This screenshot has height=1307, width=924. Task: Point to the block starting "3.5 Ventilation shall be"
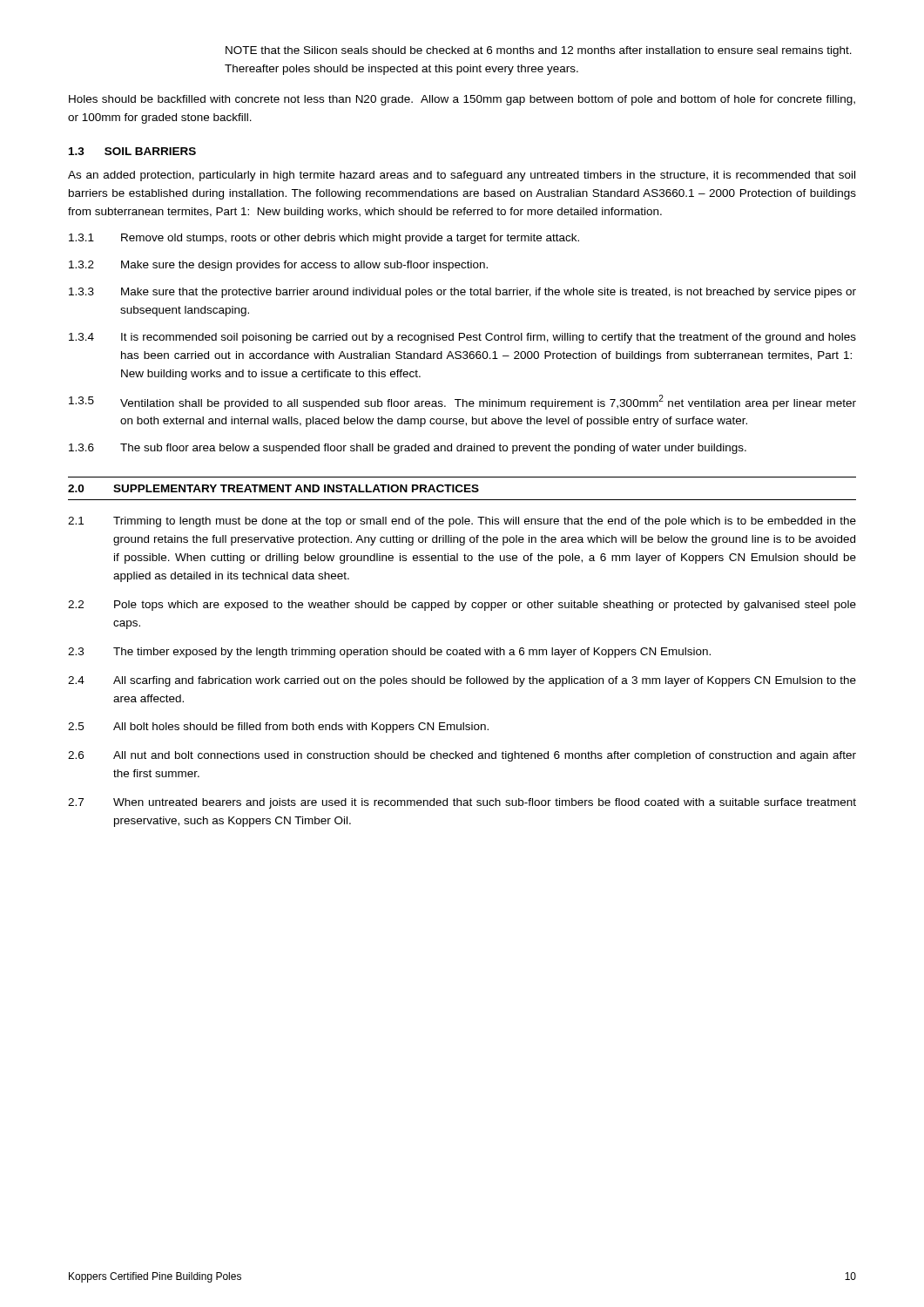462,411
